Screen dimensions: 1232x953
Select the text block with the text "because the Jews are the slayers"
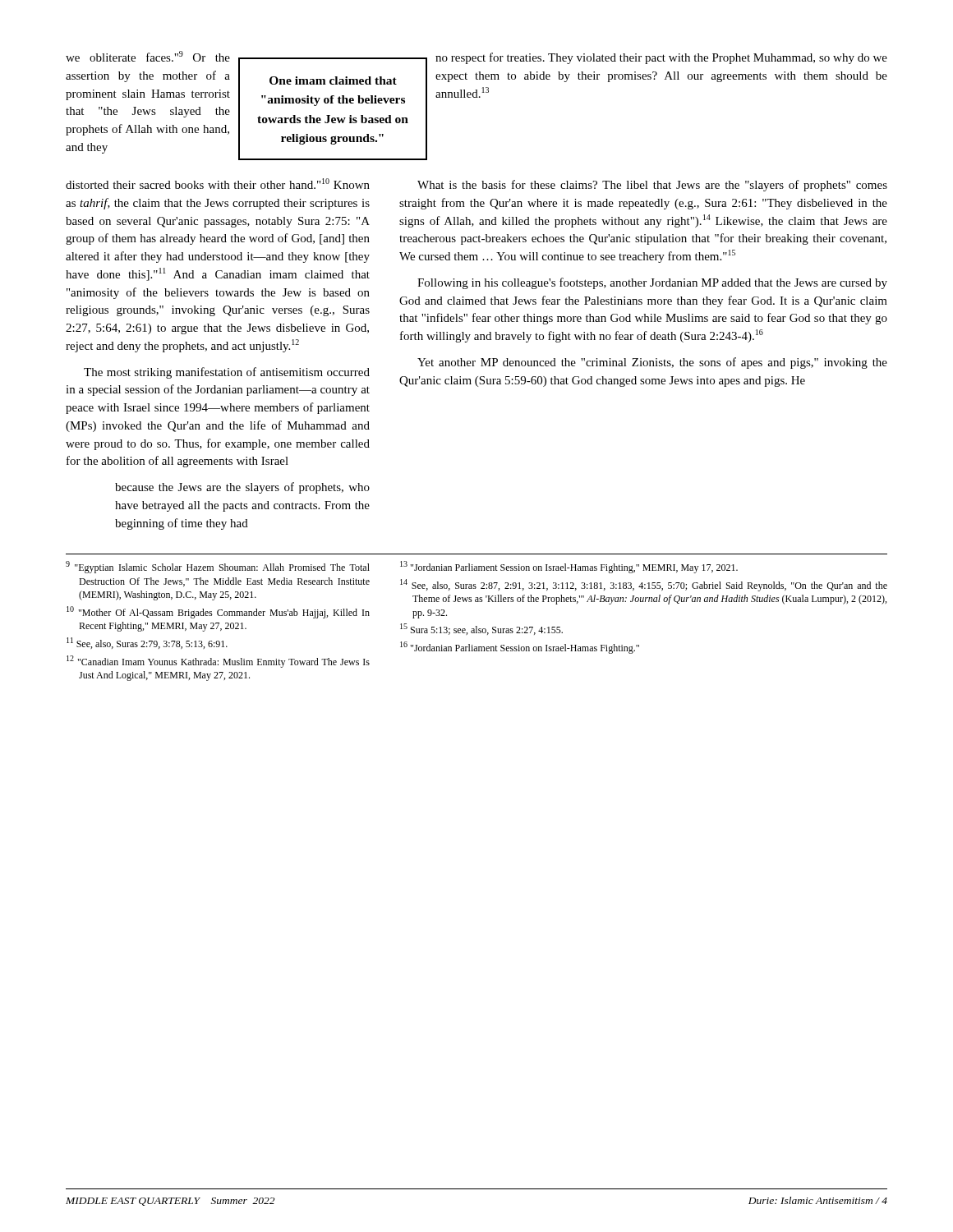[x=242, y=506]
